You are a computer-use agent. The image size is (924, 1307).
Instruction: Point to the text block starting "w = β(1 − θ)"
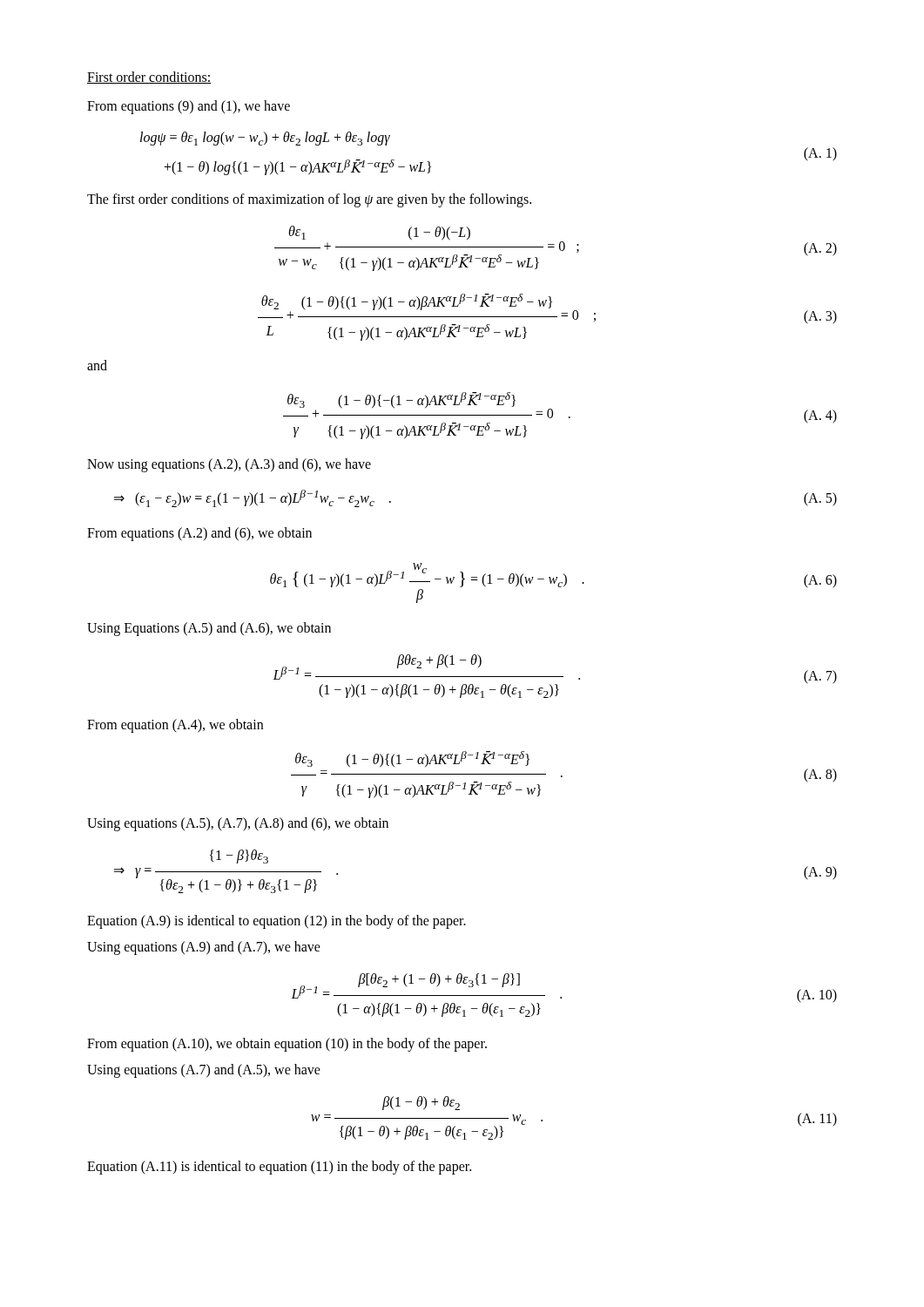click(x=462, y=1118)
